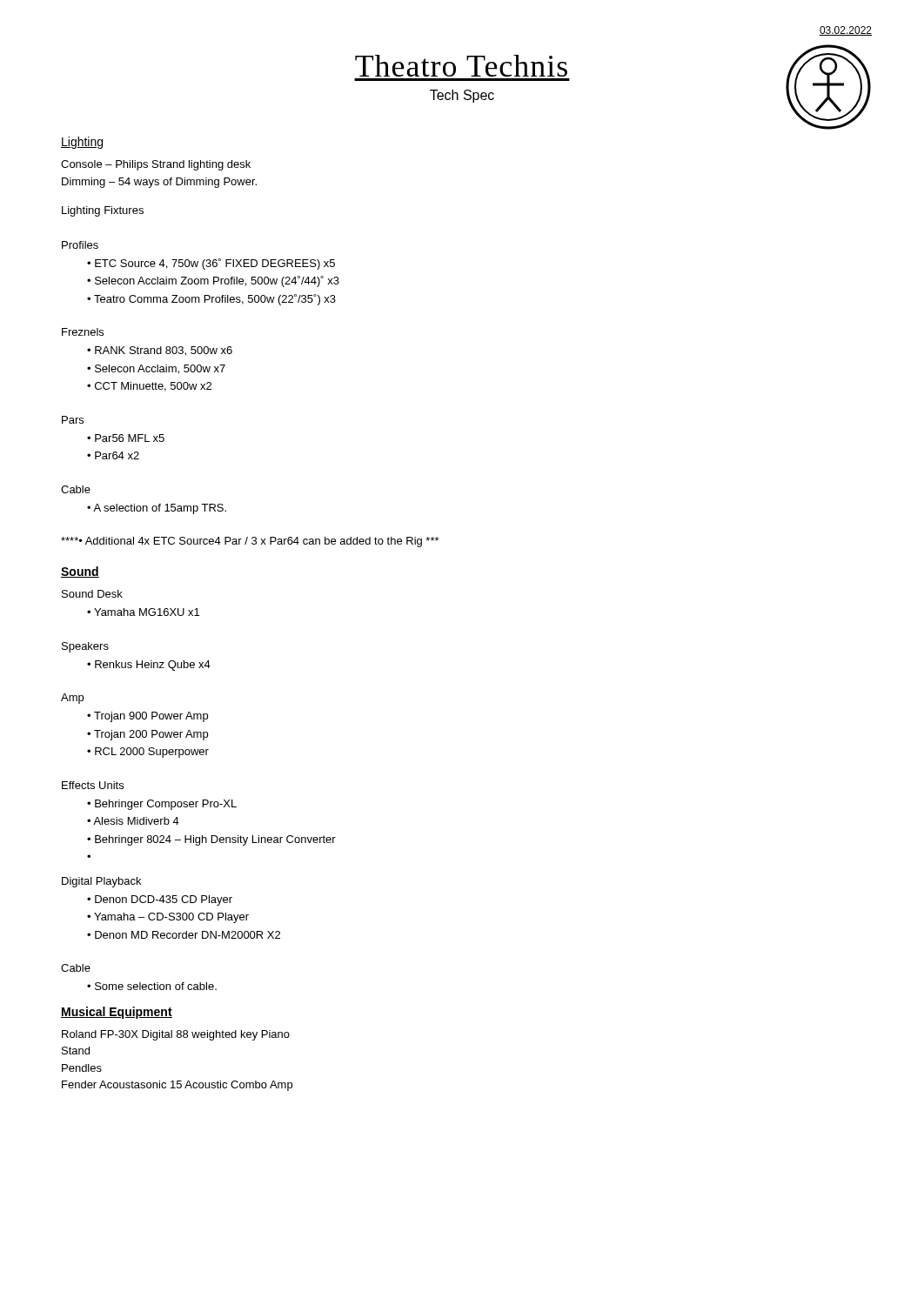This screenshot has width=924, height=1305.
Task: Point to the region starting "• Behringer Composer Pro-XL"
Action: tap(162, 803)
